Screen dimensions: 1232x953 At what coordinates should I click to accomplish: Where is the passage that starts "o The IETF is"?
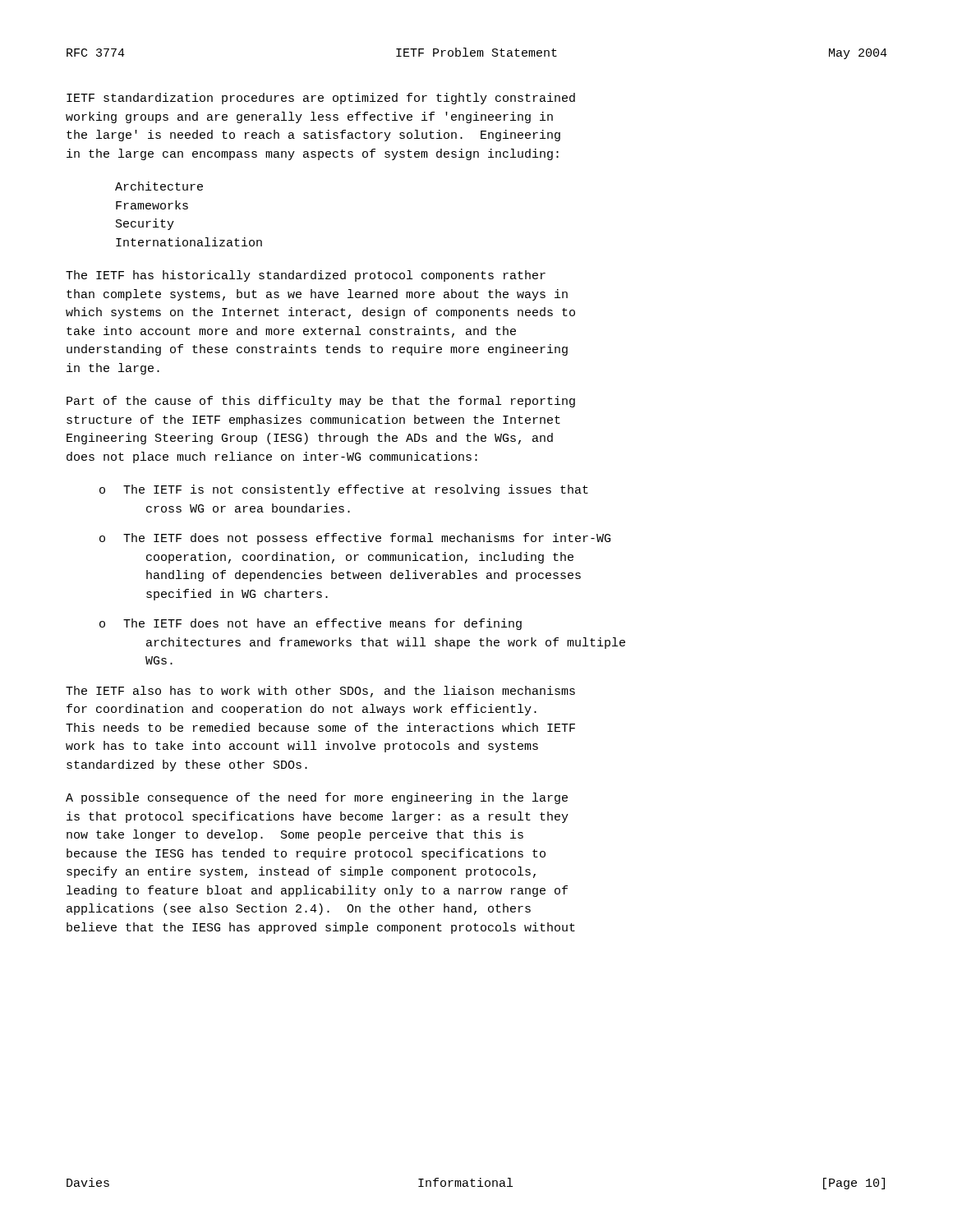(x=493, y=501)
